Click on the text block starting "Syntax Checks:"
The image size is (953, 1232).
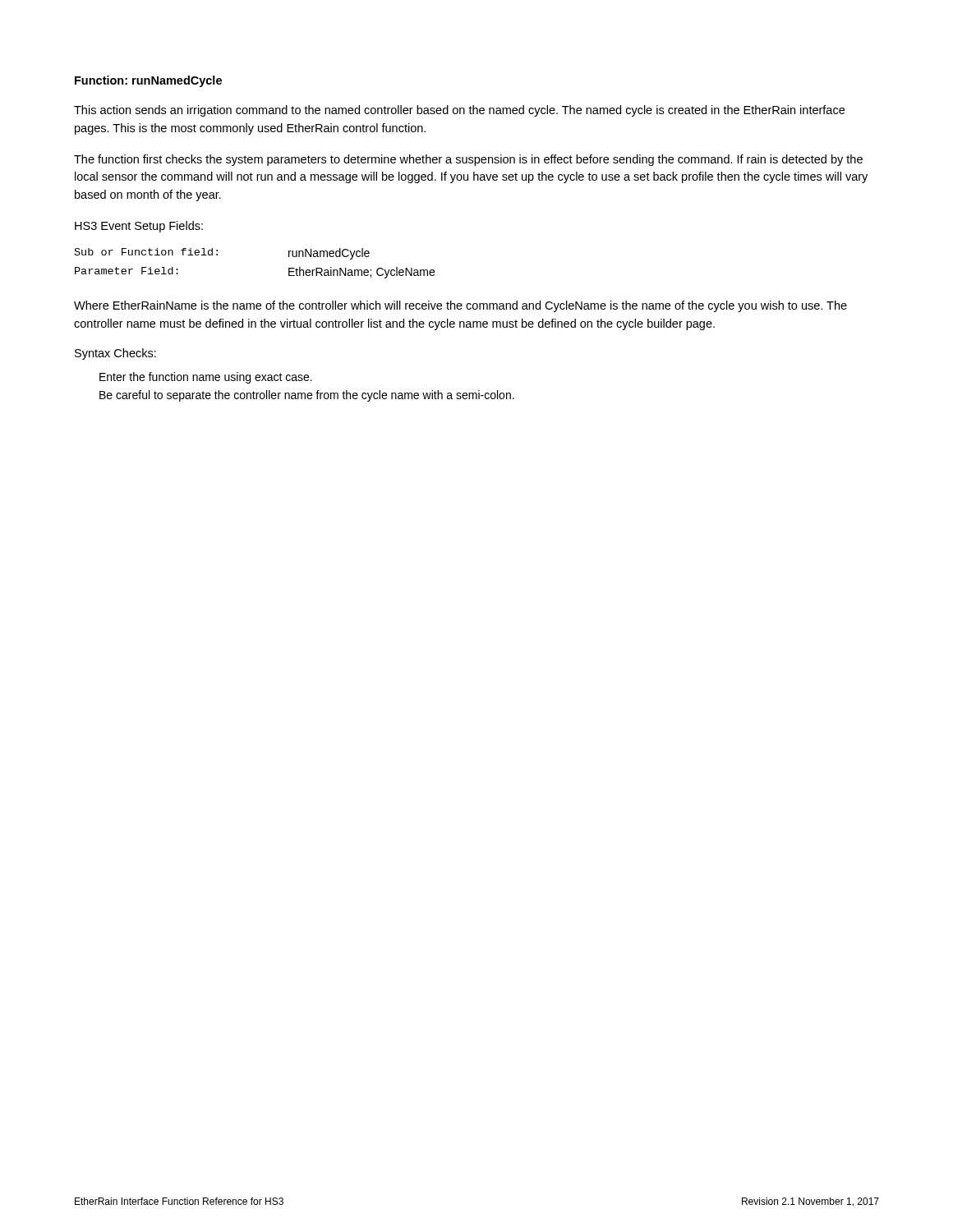tap(115, 353)
